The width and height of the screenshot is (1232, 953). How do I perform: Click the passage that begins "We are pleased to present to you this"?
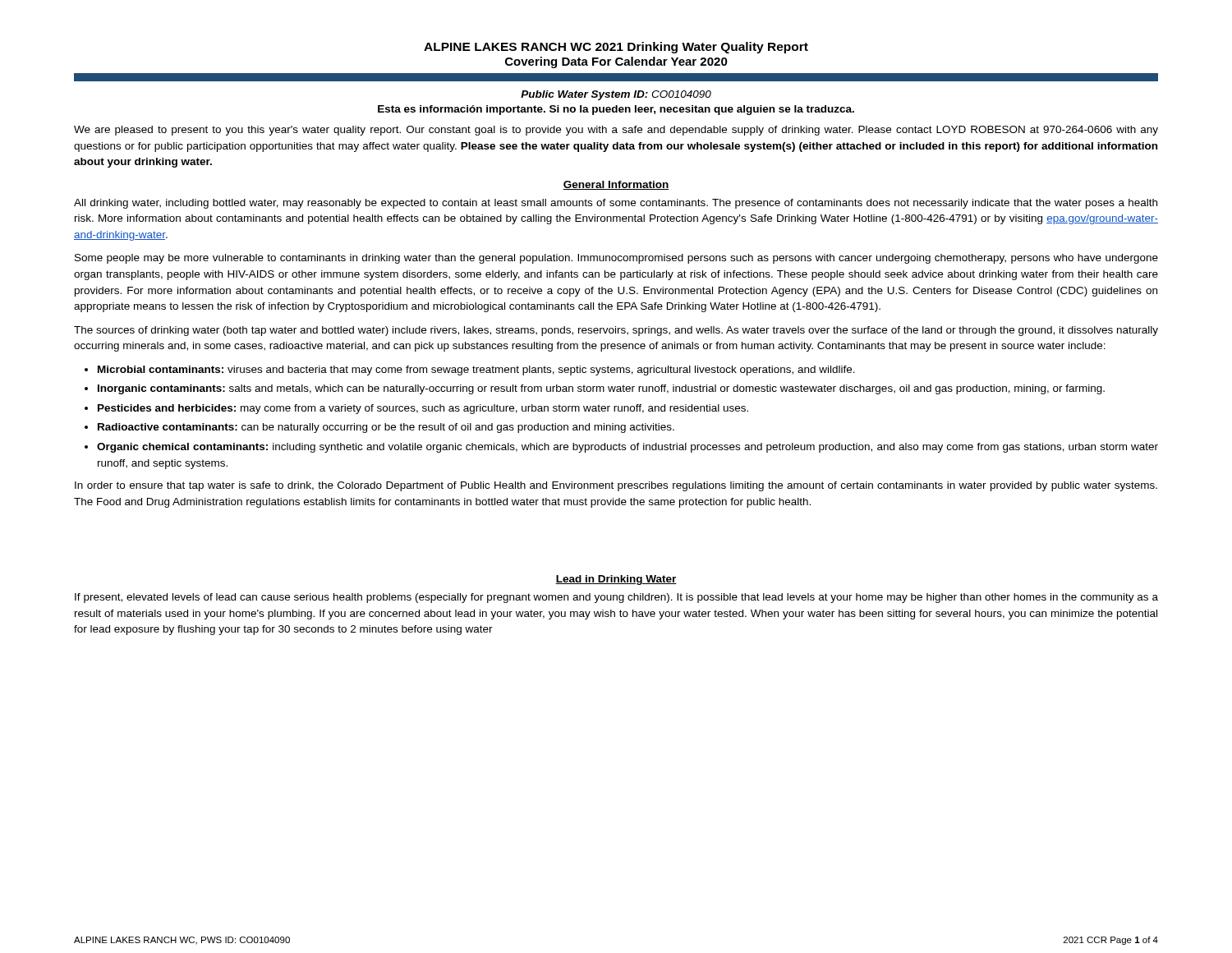tap(616, 145)
